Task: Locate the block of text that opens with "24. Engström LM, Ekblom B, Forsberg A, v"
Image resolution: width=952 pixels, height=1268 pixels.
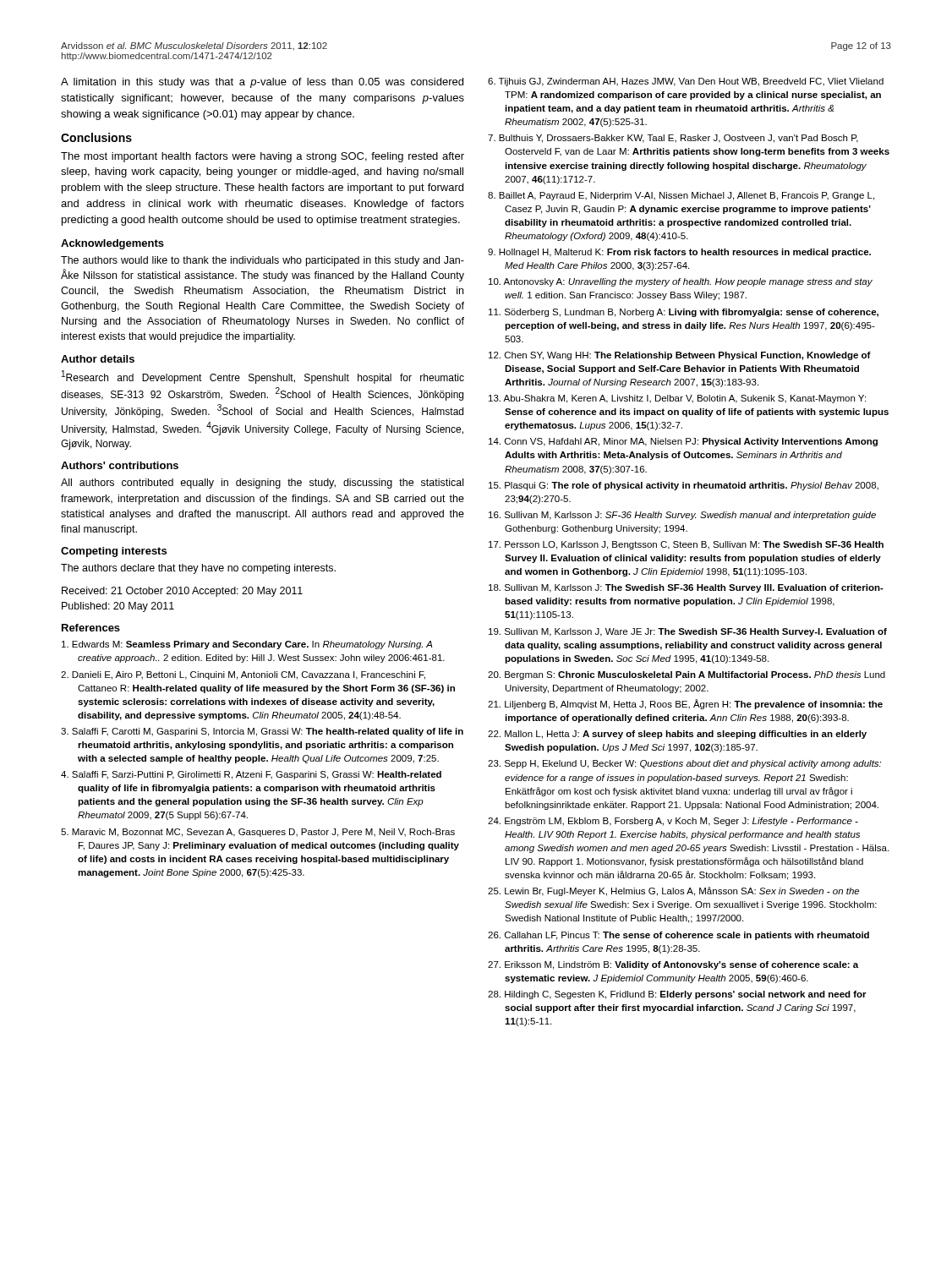Action: 689,848
